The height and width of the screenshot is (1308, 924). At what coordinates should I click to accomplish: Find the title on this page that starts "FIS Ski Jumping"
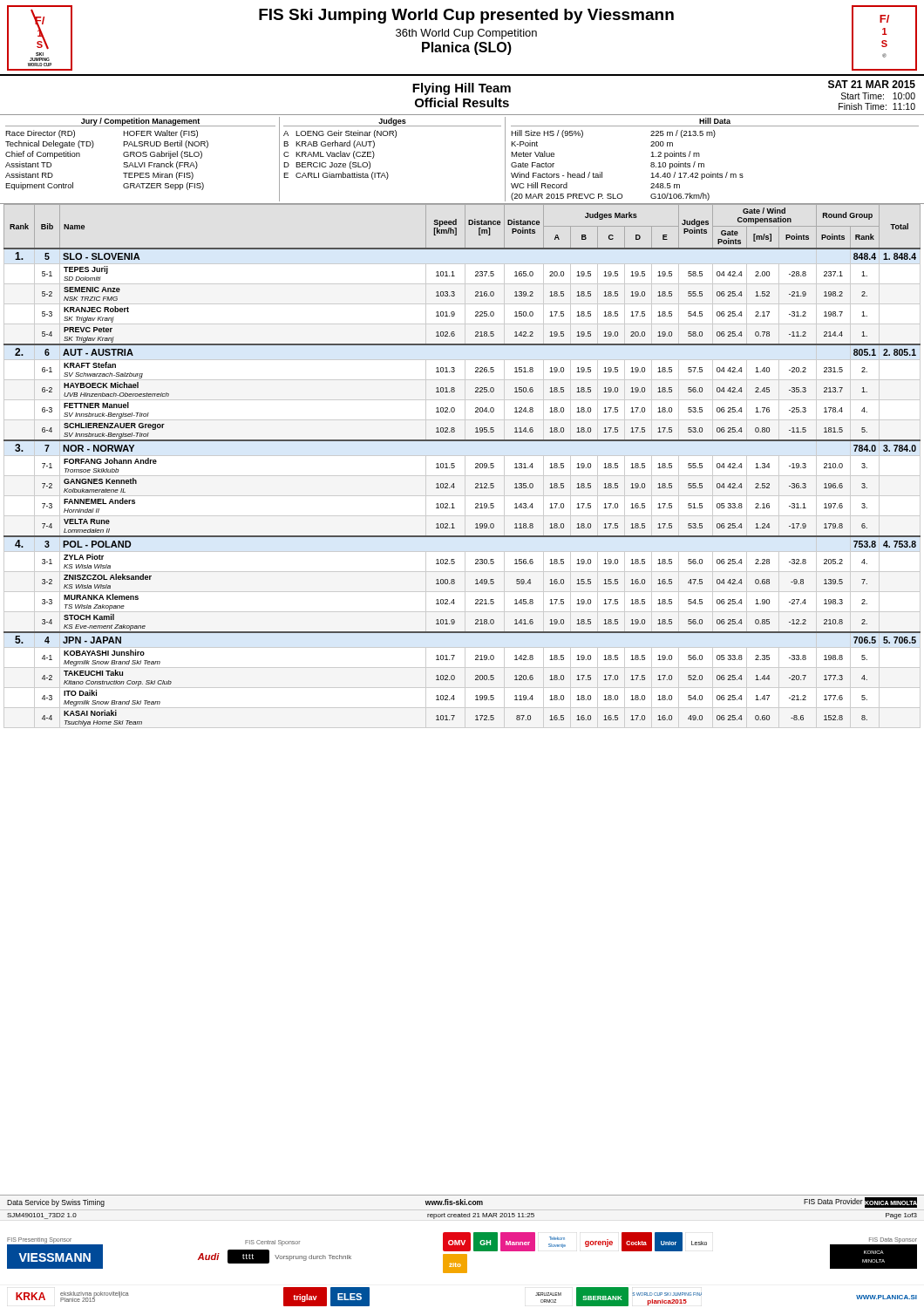(x=466, y=14)
